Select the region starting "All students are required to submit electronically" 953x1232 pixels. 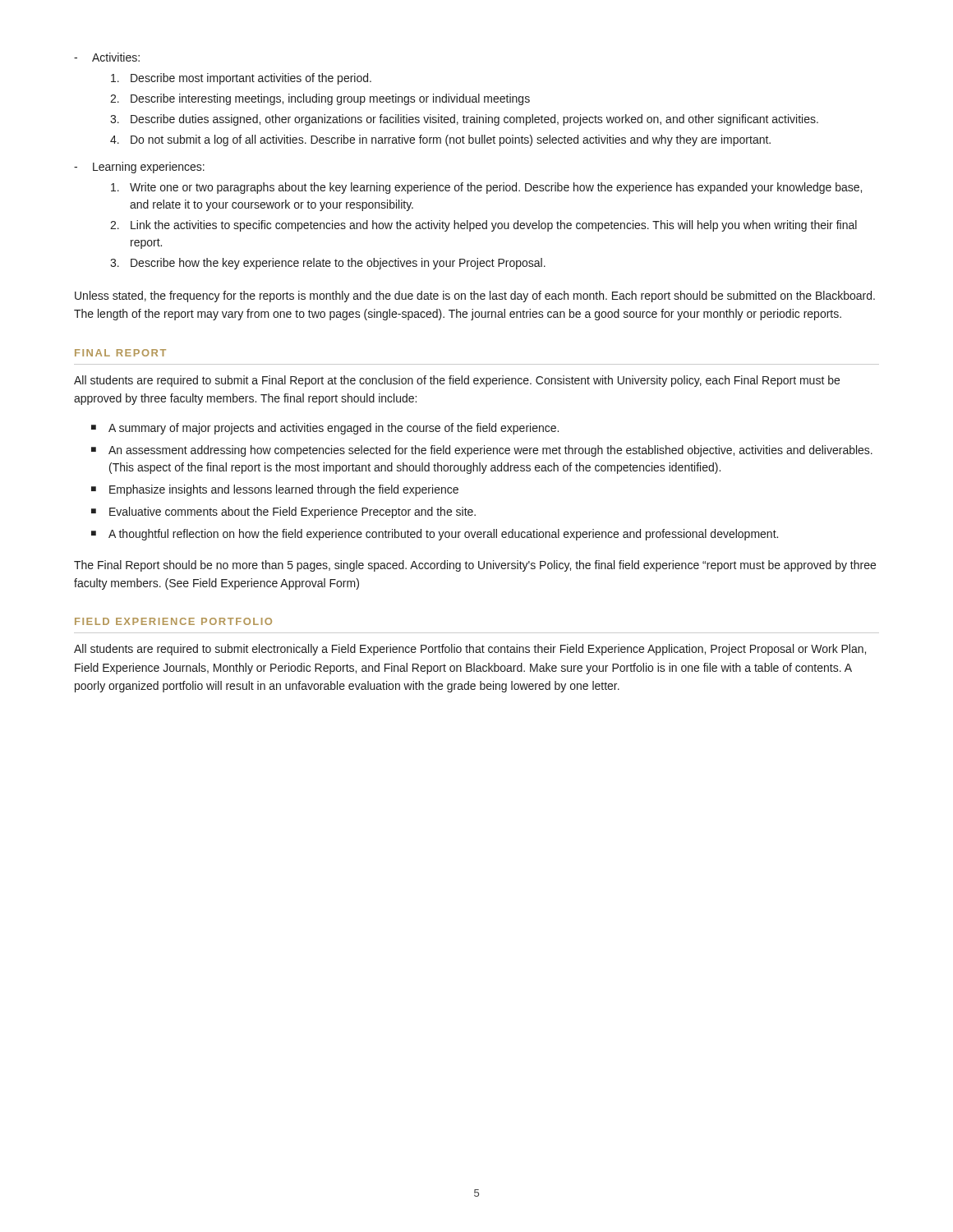(x=471, y=668)
